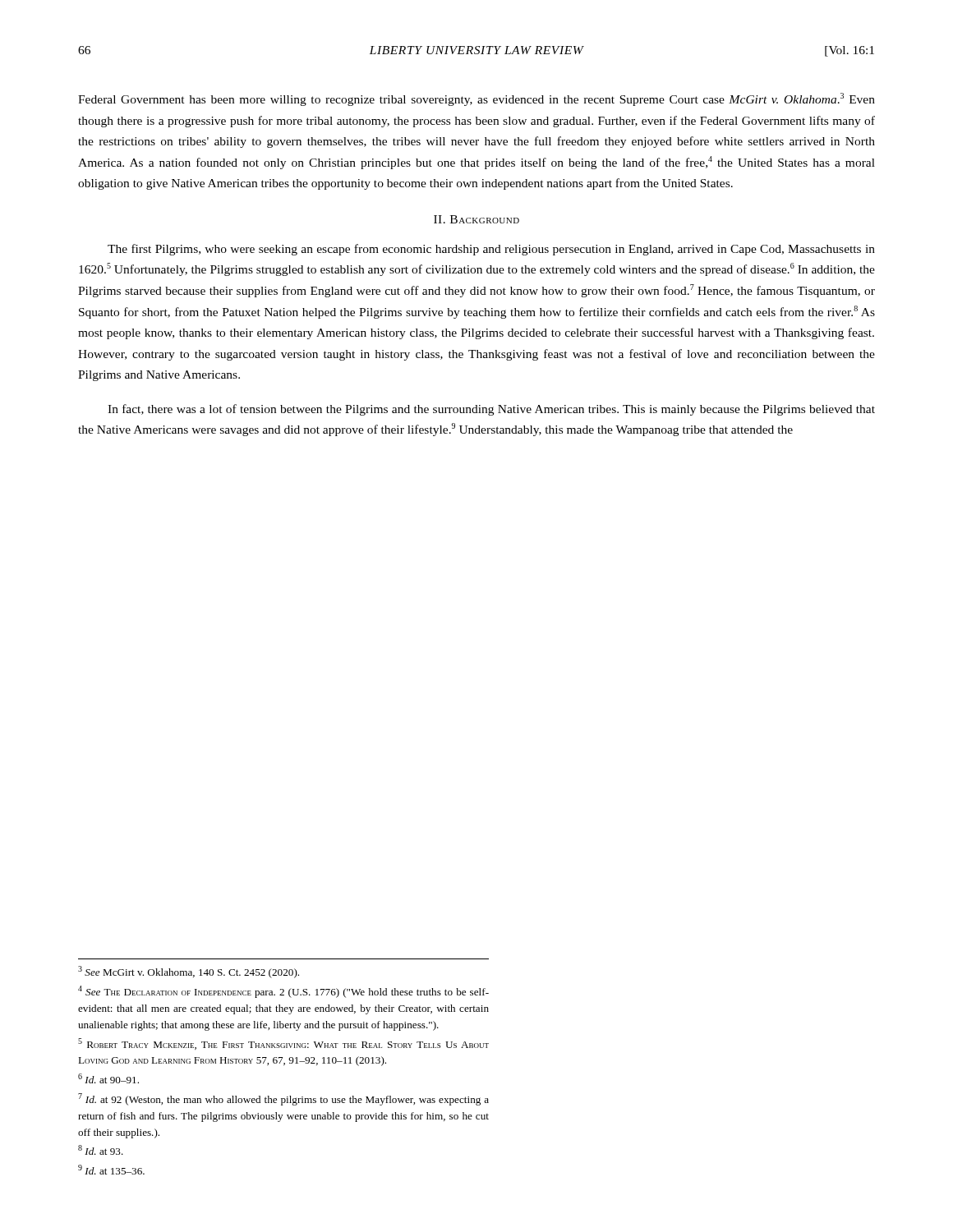953x1232 pixels.
Task: Navigate to the passage starting "9 Id. at 135–36."
Action: [x=112, y=1170]
